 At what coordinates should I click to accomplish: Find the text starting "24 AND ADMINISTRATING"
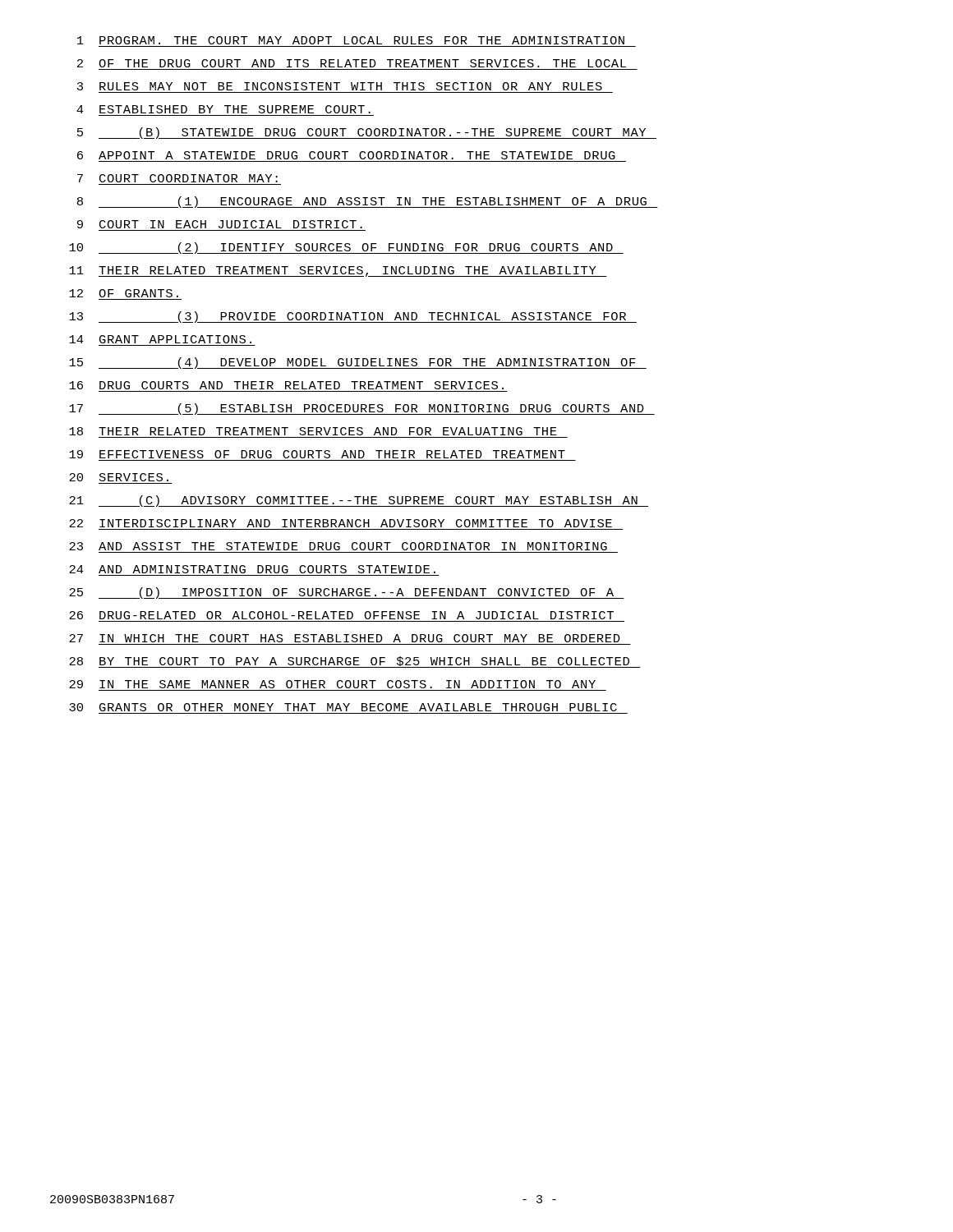click(x=244, y=570)
